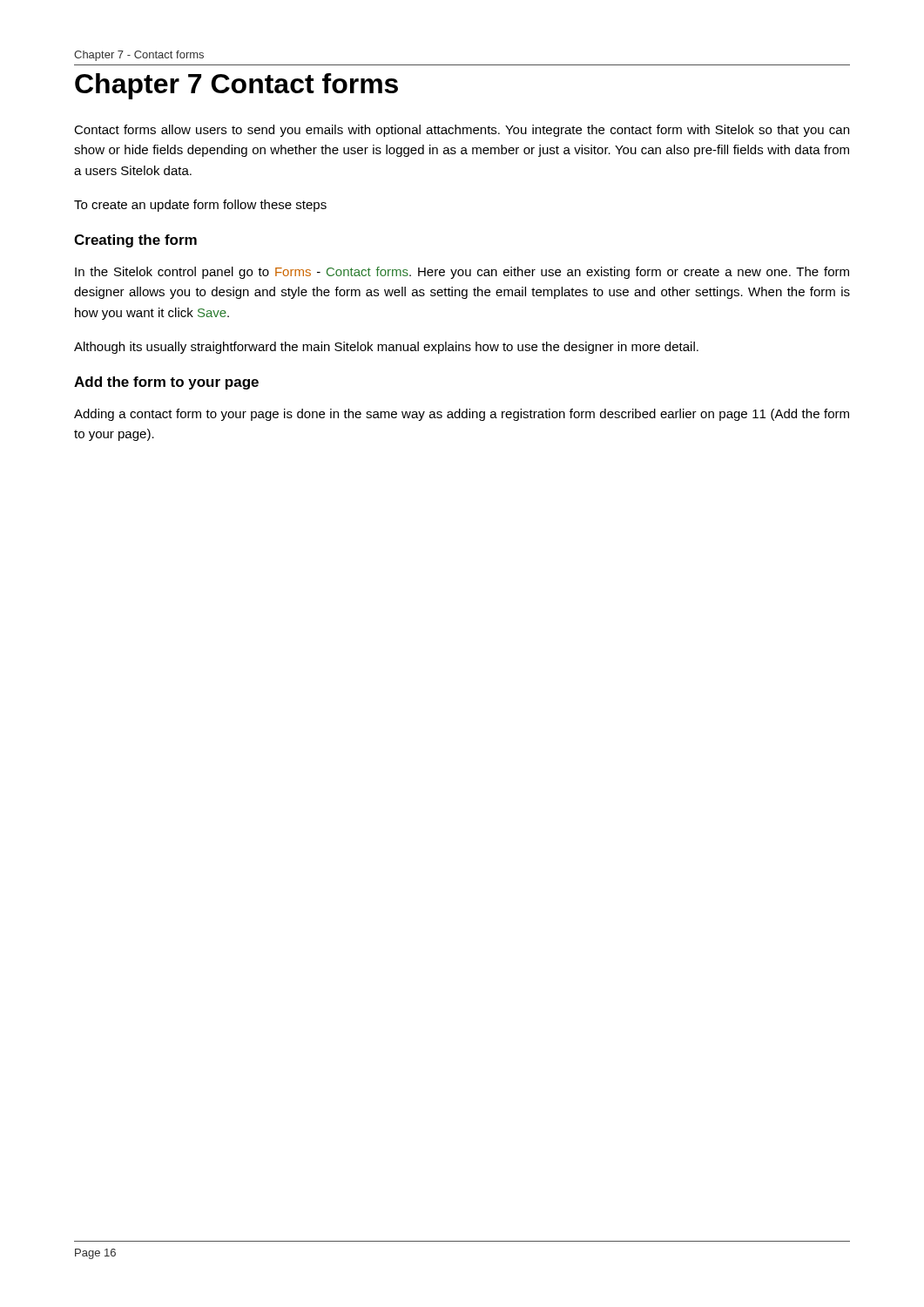Click the passage that begins "Adding a contact form"
This screenshot has height=1307, width=924.
click(x=462, y=424)
